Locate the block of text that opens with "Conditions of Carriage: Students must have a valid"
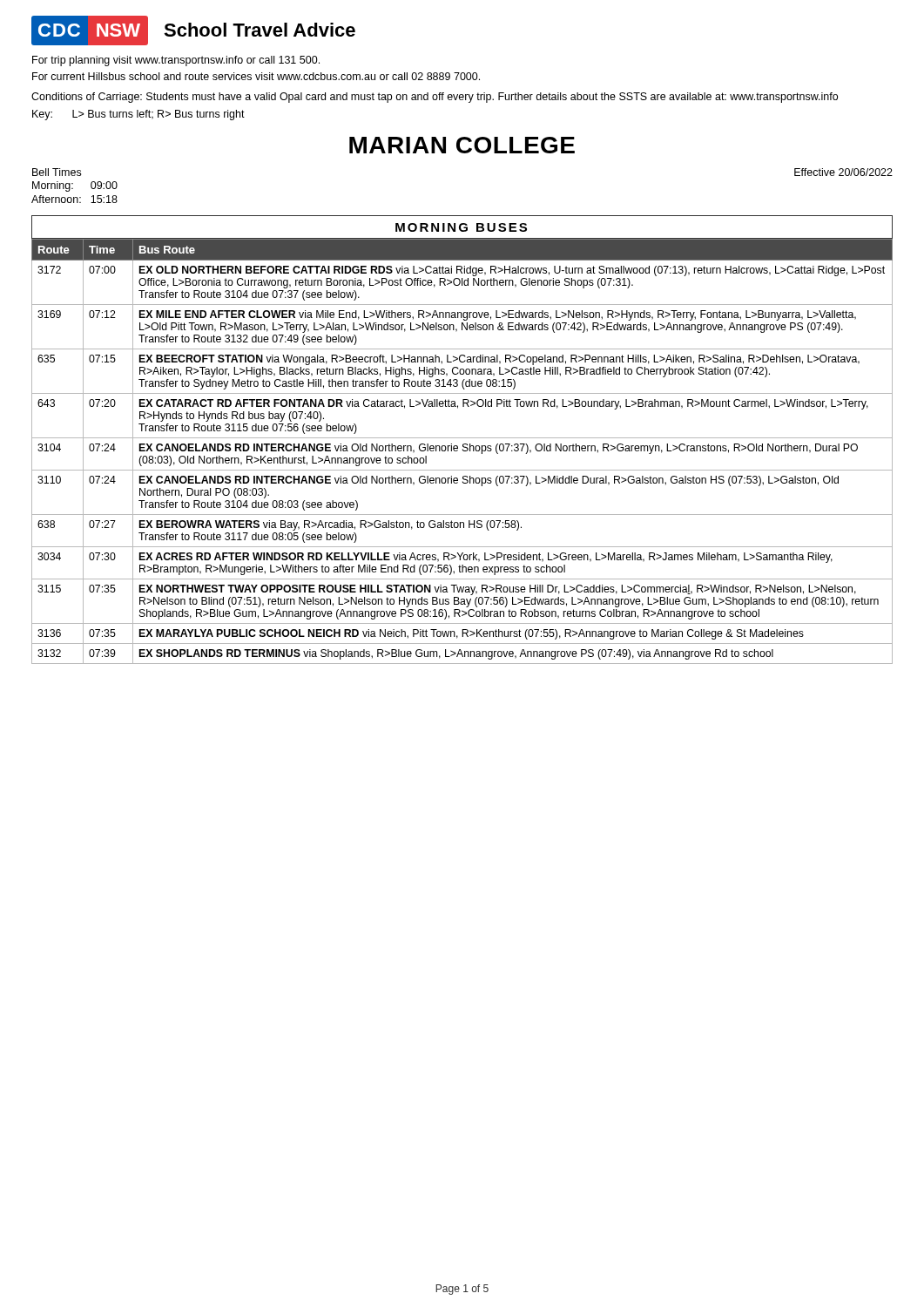Screen dimensions: 1307x924 pos(435,96)
